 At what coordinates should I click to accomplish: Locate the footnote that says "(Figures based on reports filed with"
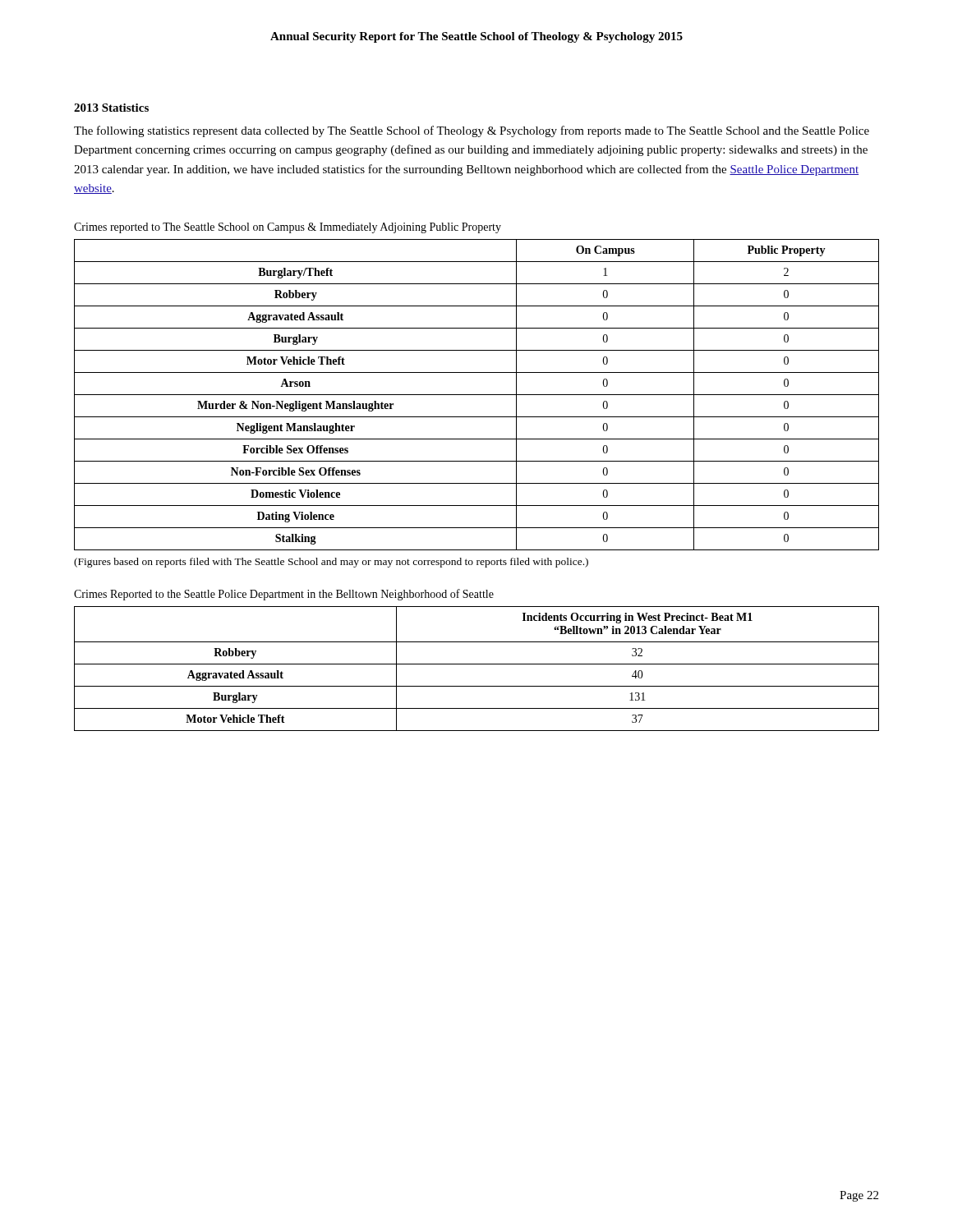[x=331, y=561]
